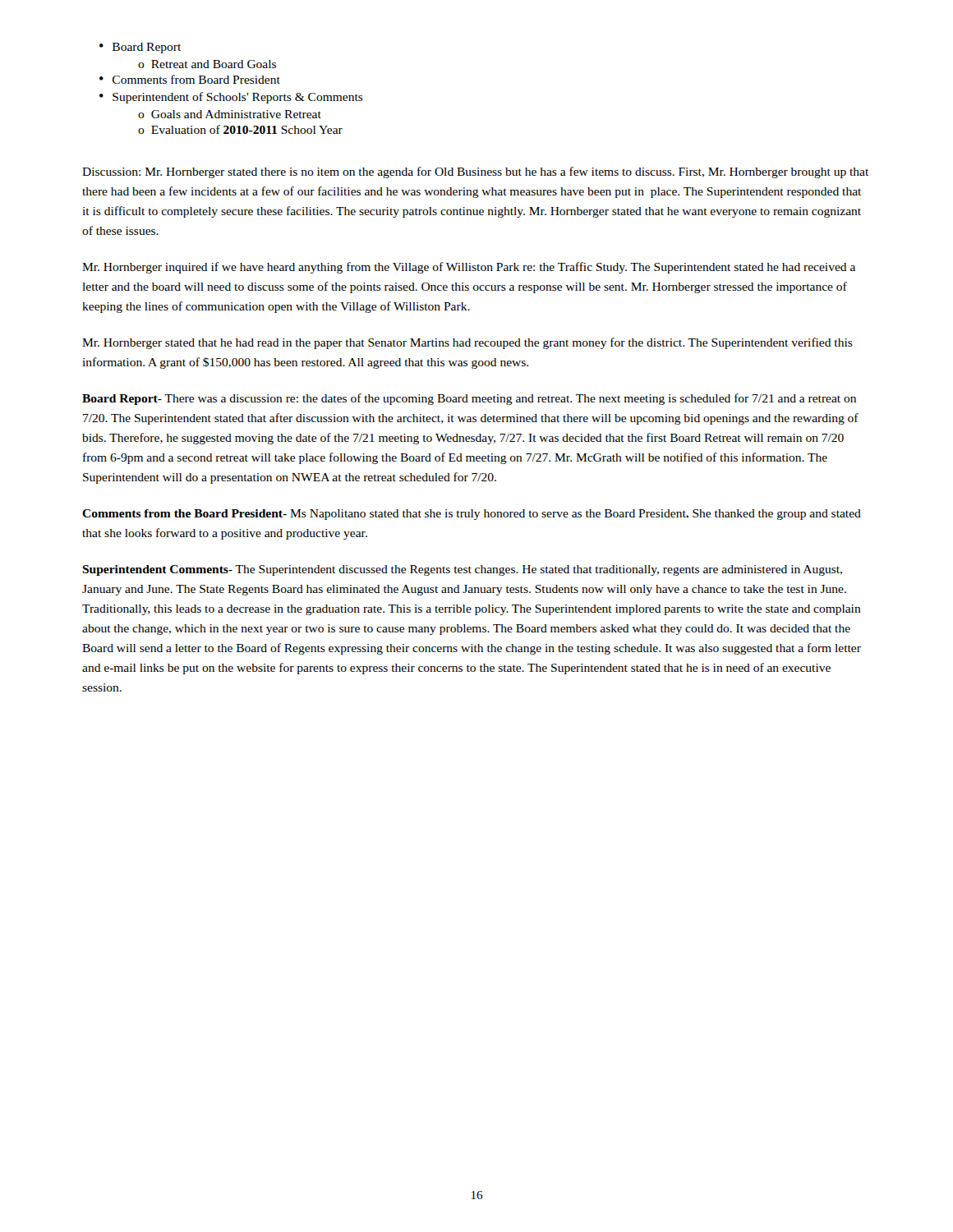The image size is (953, 1232).
Task: Click on the text block containing "Mr. Hornberger inquired"
Action: click(469, 286)
